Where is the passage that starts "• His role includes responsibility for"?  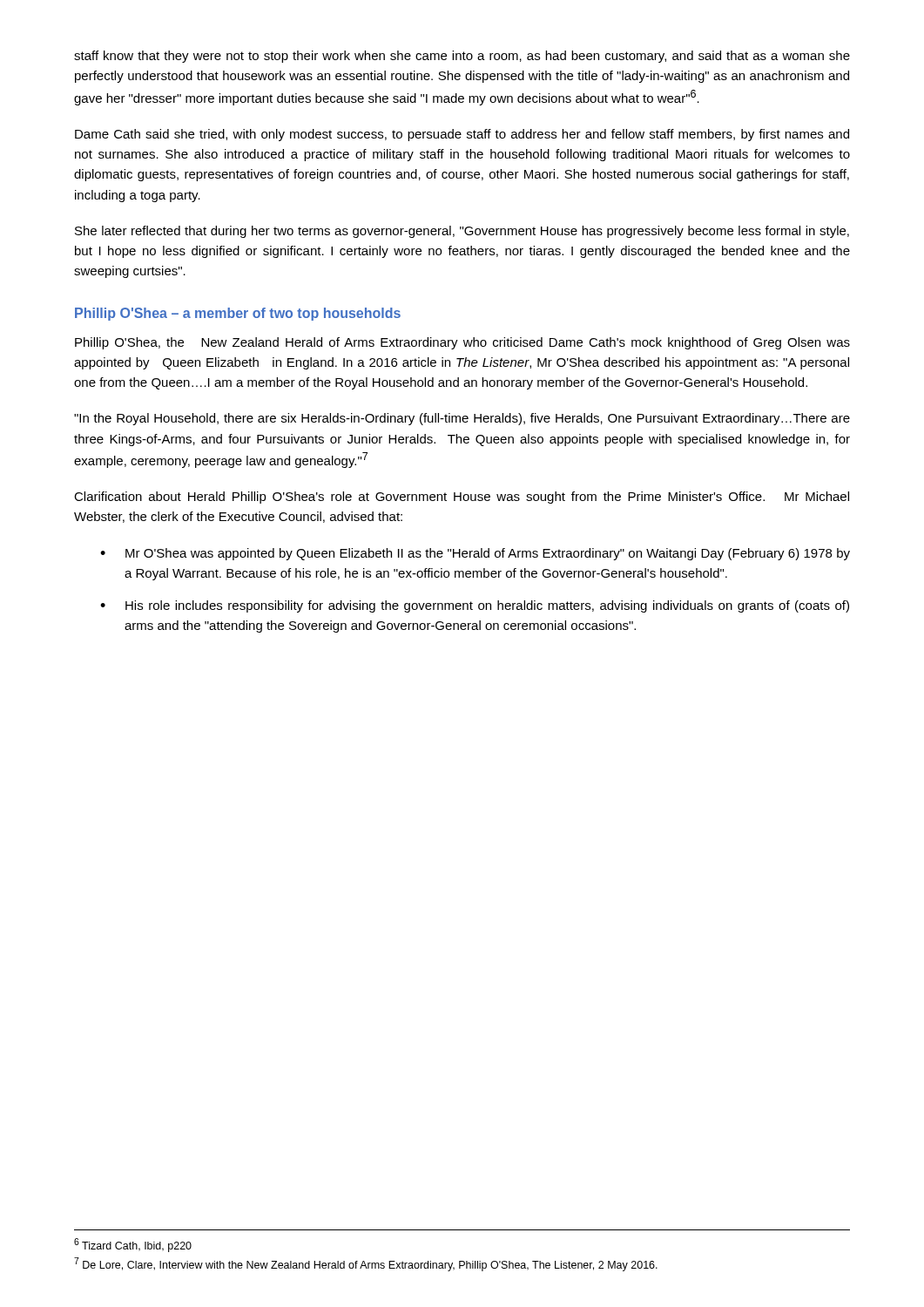[475, 615]
